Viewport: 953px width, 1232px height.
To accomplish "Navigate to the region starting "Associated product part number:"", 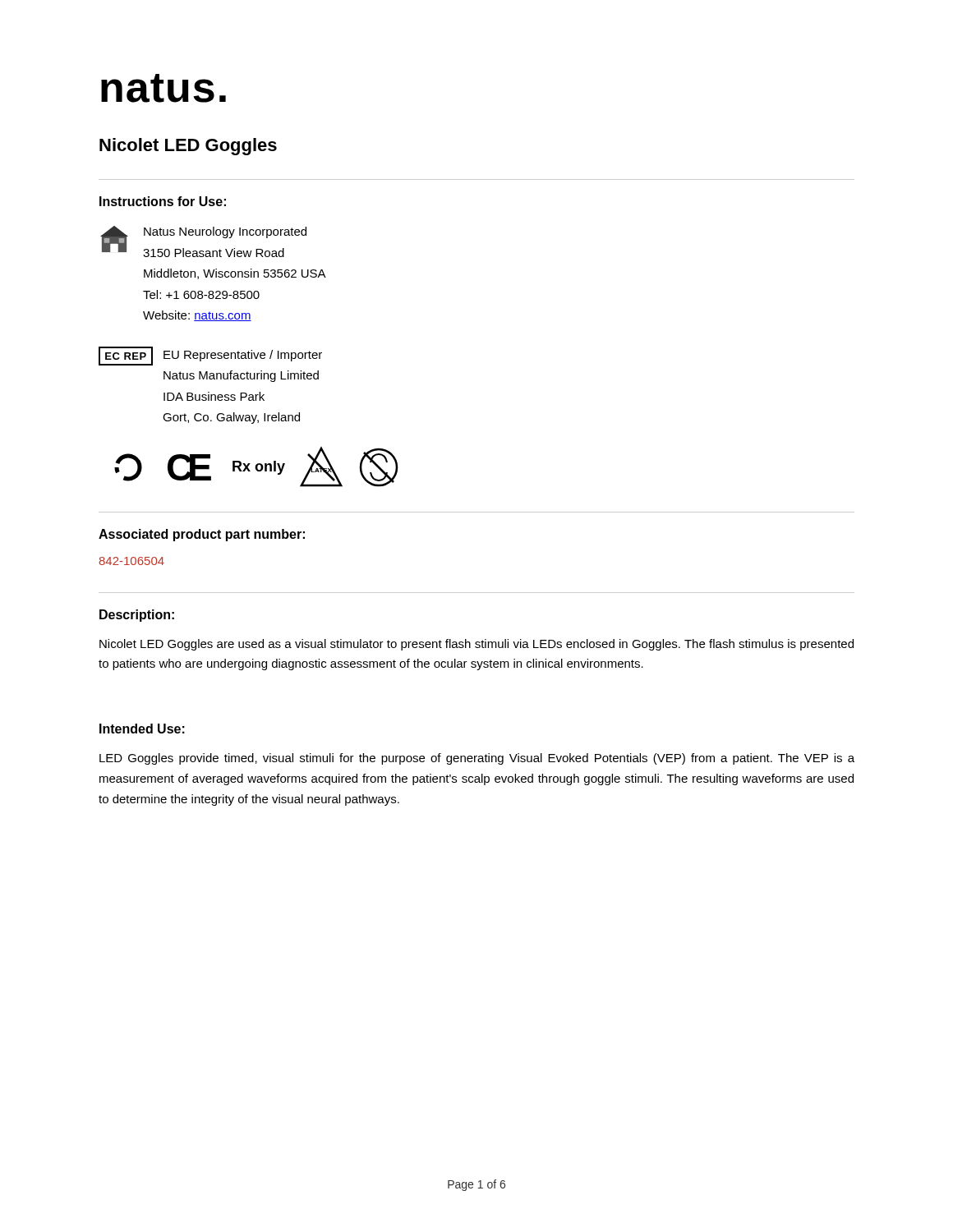I will tap(202, 534).
